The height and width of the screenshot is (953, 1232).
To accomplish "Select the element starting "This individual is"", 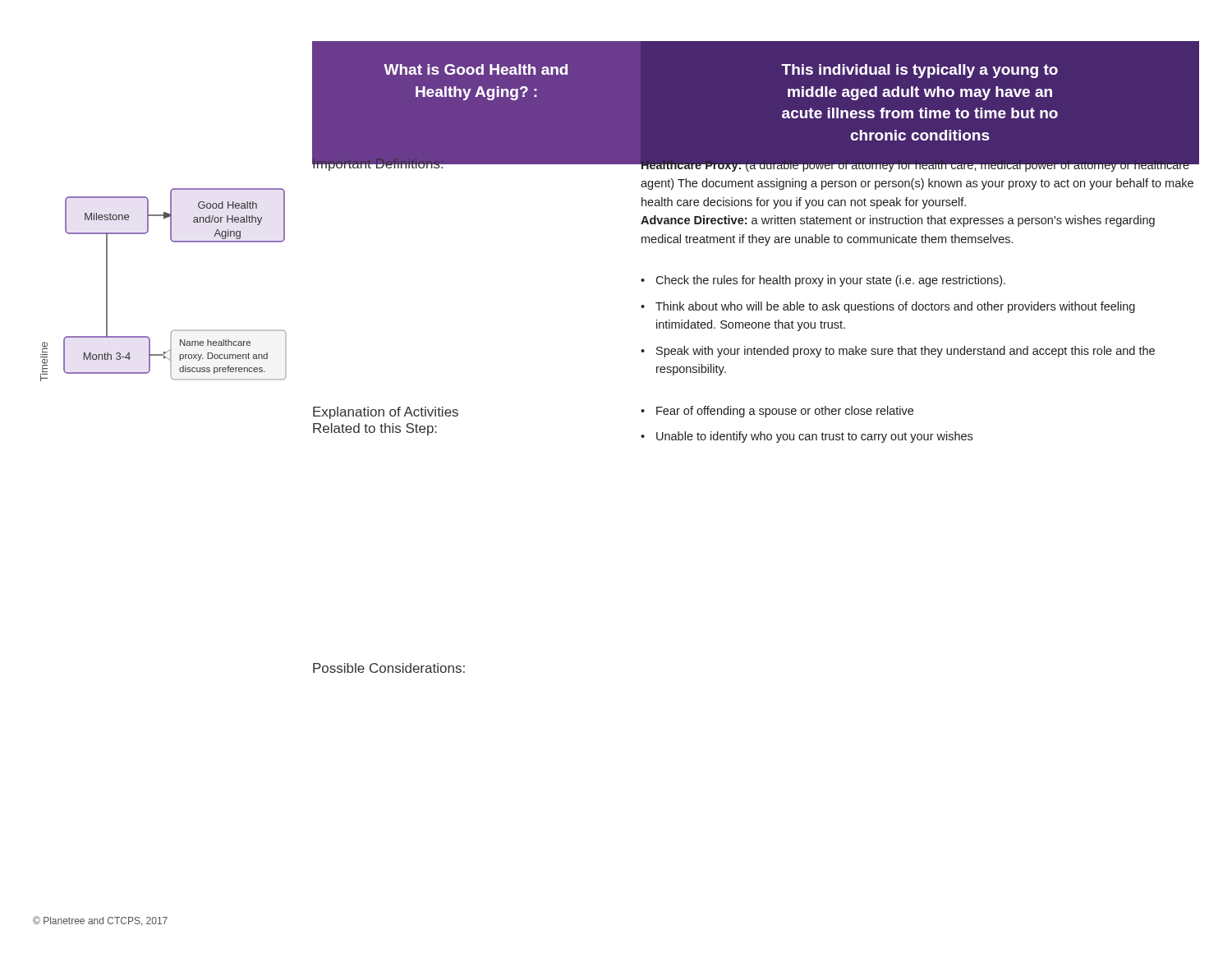I will pyautogui.click(x=920, y=102).
